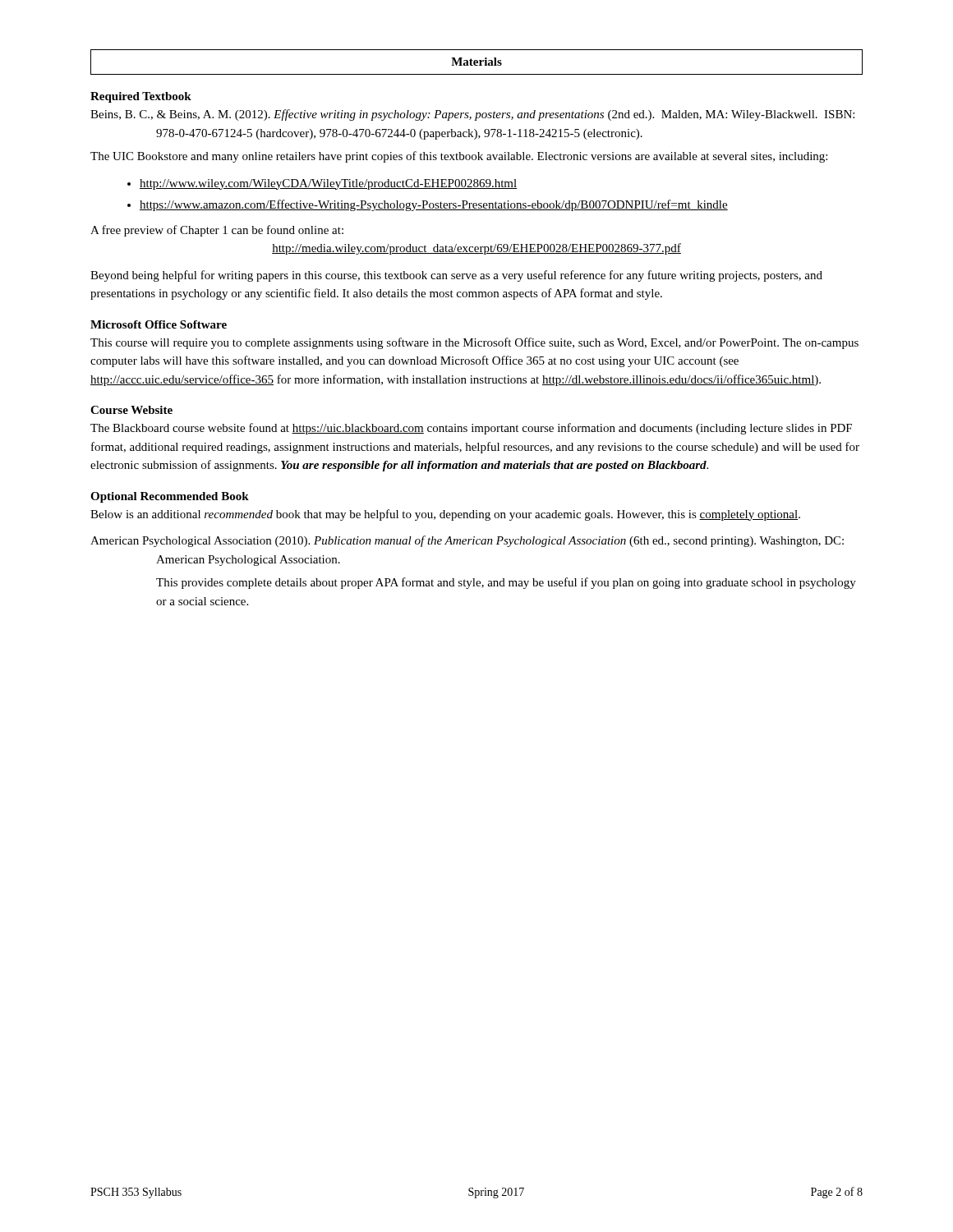Find the text block with the text "American Psychological Association"
This screenshot has height=1232, width=953.
tap(500, 550)
